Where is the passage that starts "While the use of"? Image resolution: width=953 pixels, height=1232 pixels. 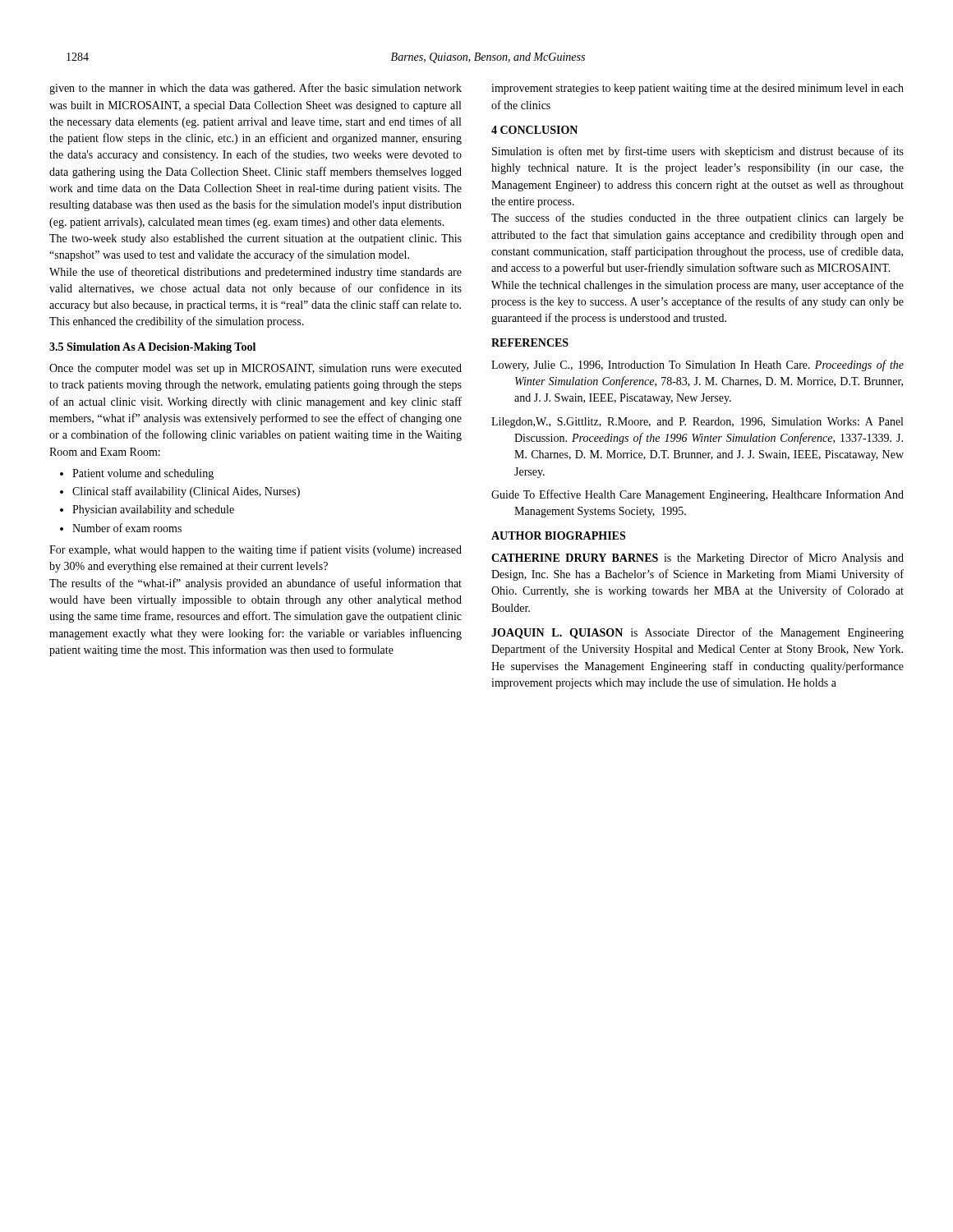click(255, 297)
